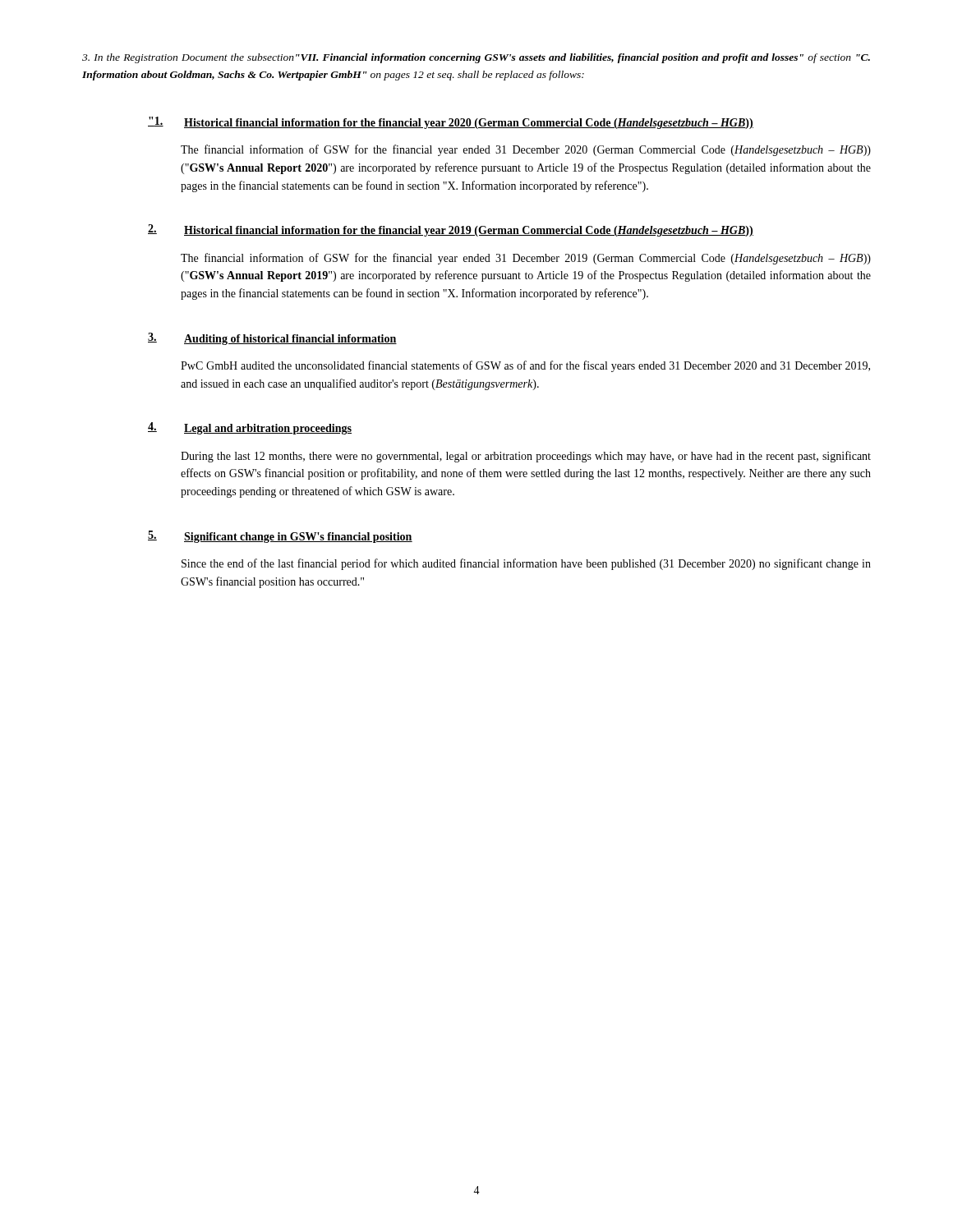The width and height of the screenshot is (953, 1232).
Task: Locate the block of text that opens with "Since the end of"
Action: tap(526, 573)
